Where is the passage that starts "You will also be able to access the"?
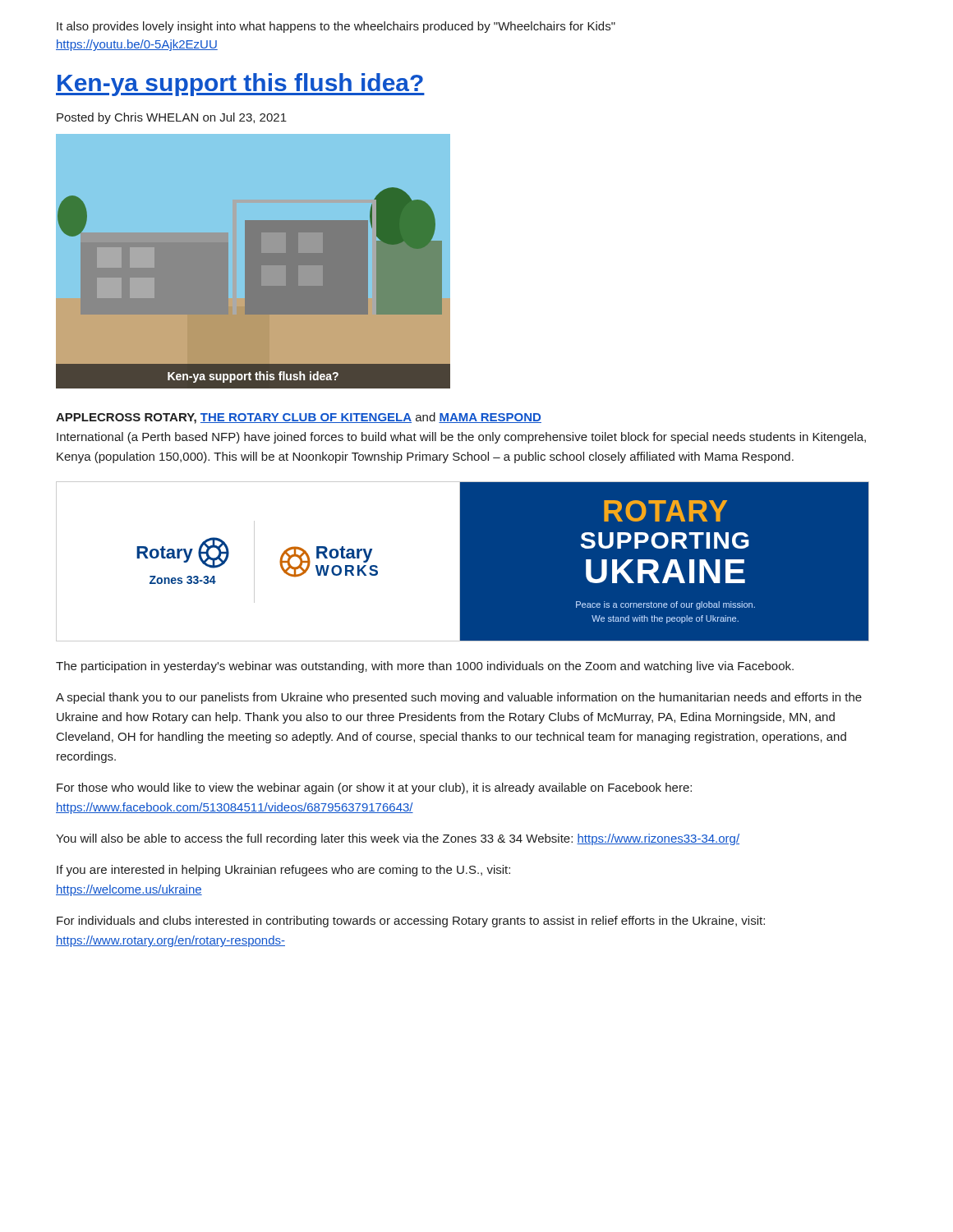Image resolution: width=953 pixels, height=1232 pixels. (x=398, y=838)
